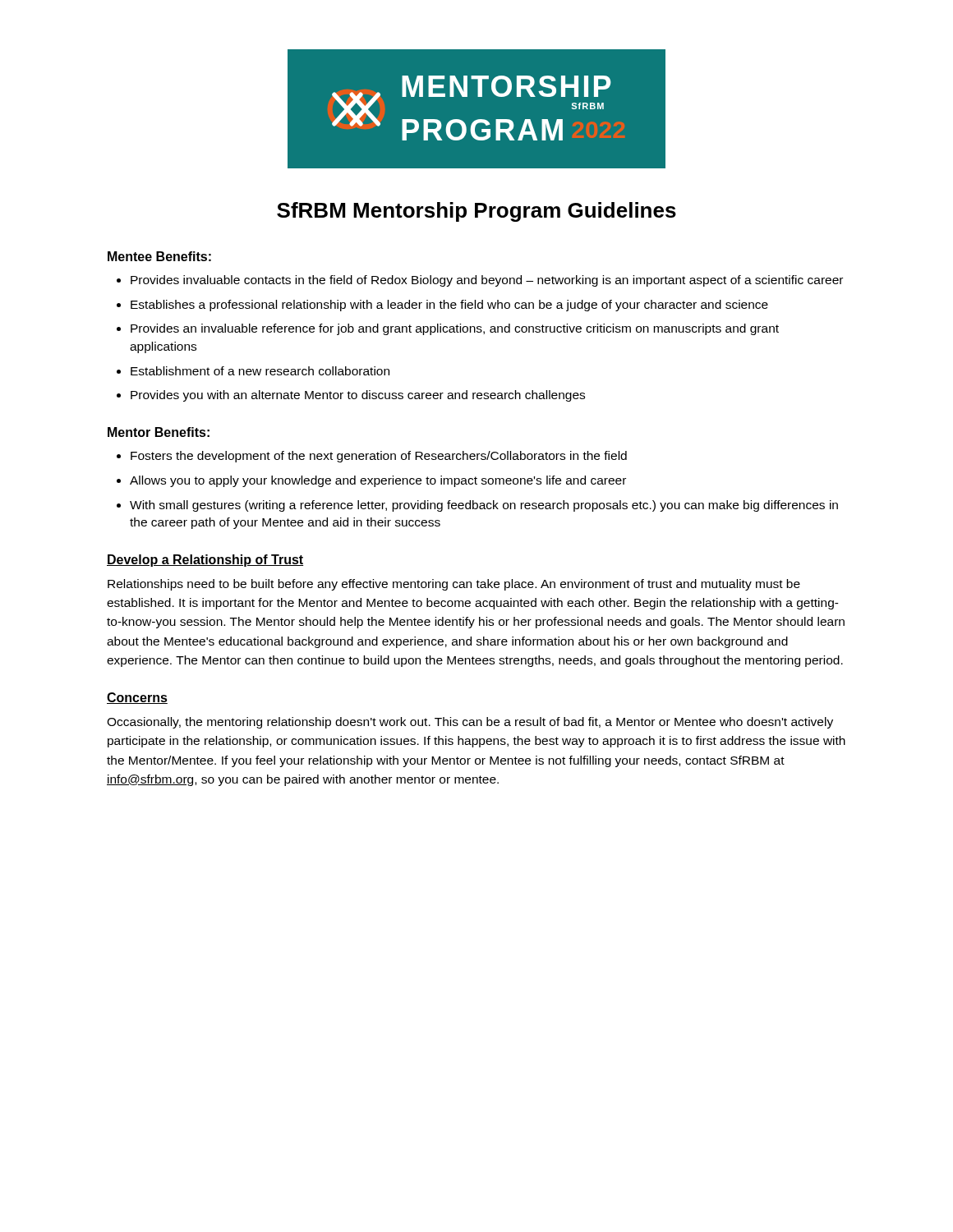
Task: Select the text block starting "With small gestures (writing"
Action: coord(484,513)
